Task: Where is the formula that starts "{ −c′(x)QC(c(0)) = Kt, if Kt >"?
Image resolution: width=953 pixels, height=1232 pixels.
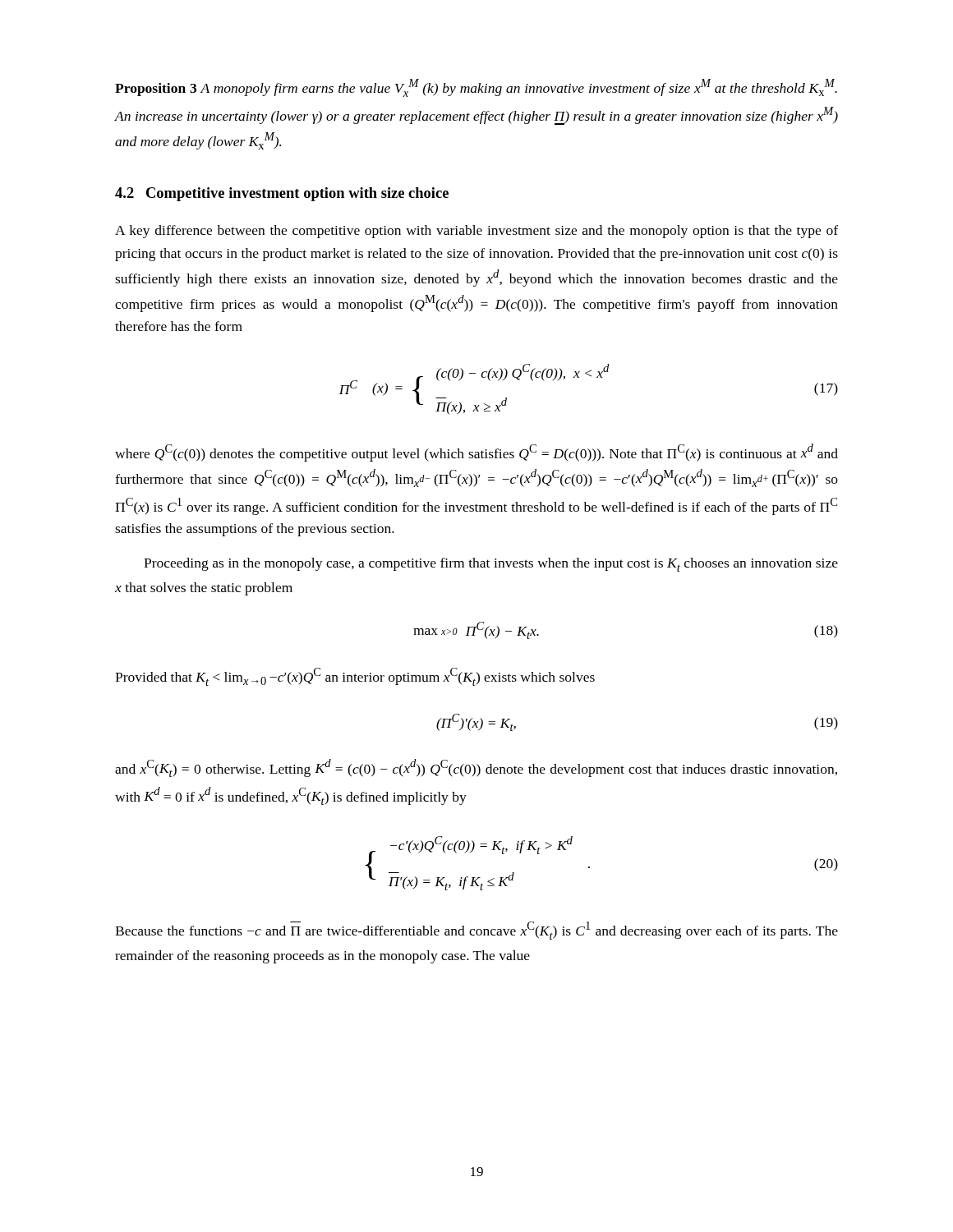Action: 600,864
